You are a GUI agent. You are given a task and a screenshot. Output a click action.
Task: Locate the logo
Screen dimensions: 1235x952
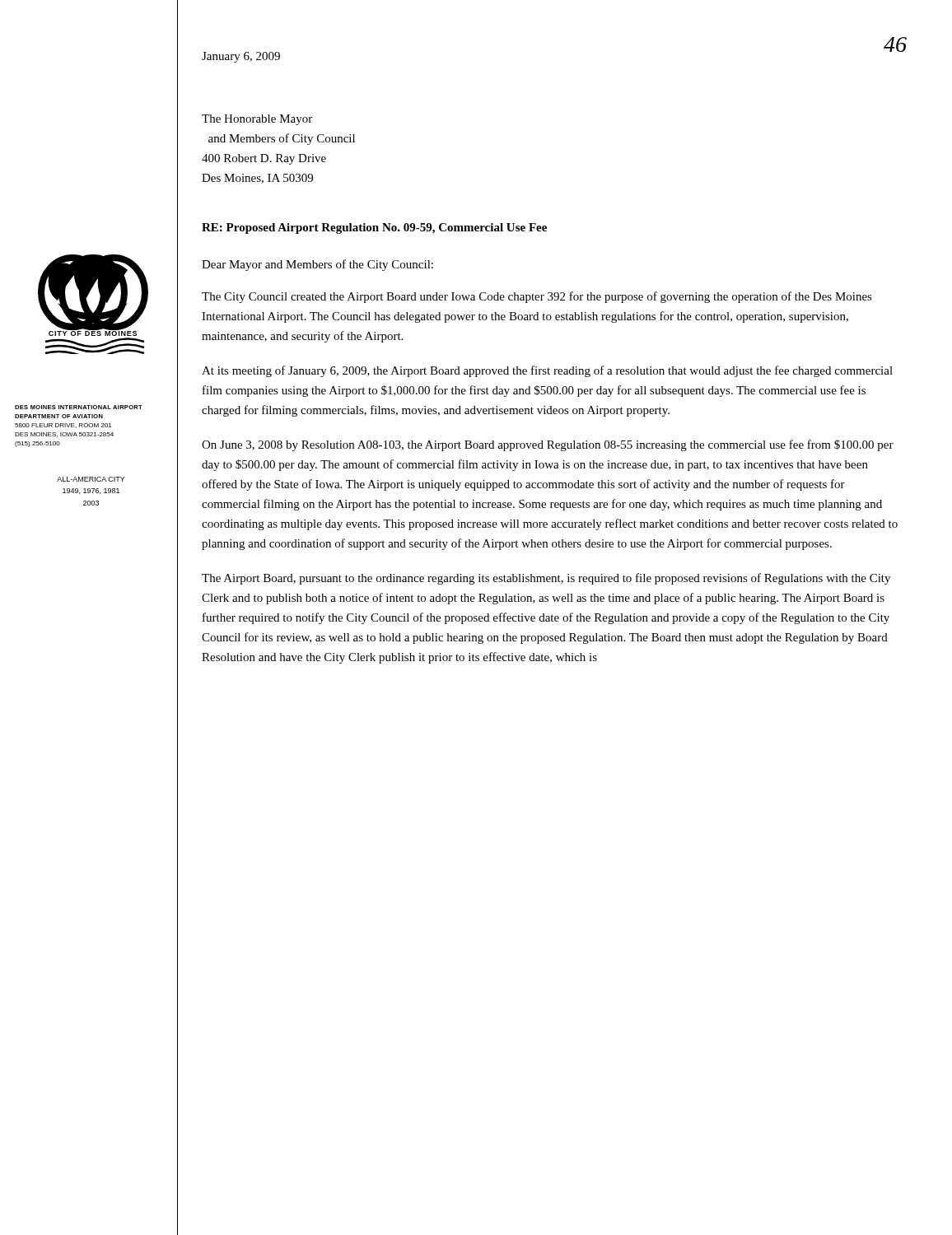click(93, 302)
